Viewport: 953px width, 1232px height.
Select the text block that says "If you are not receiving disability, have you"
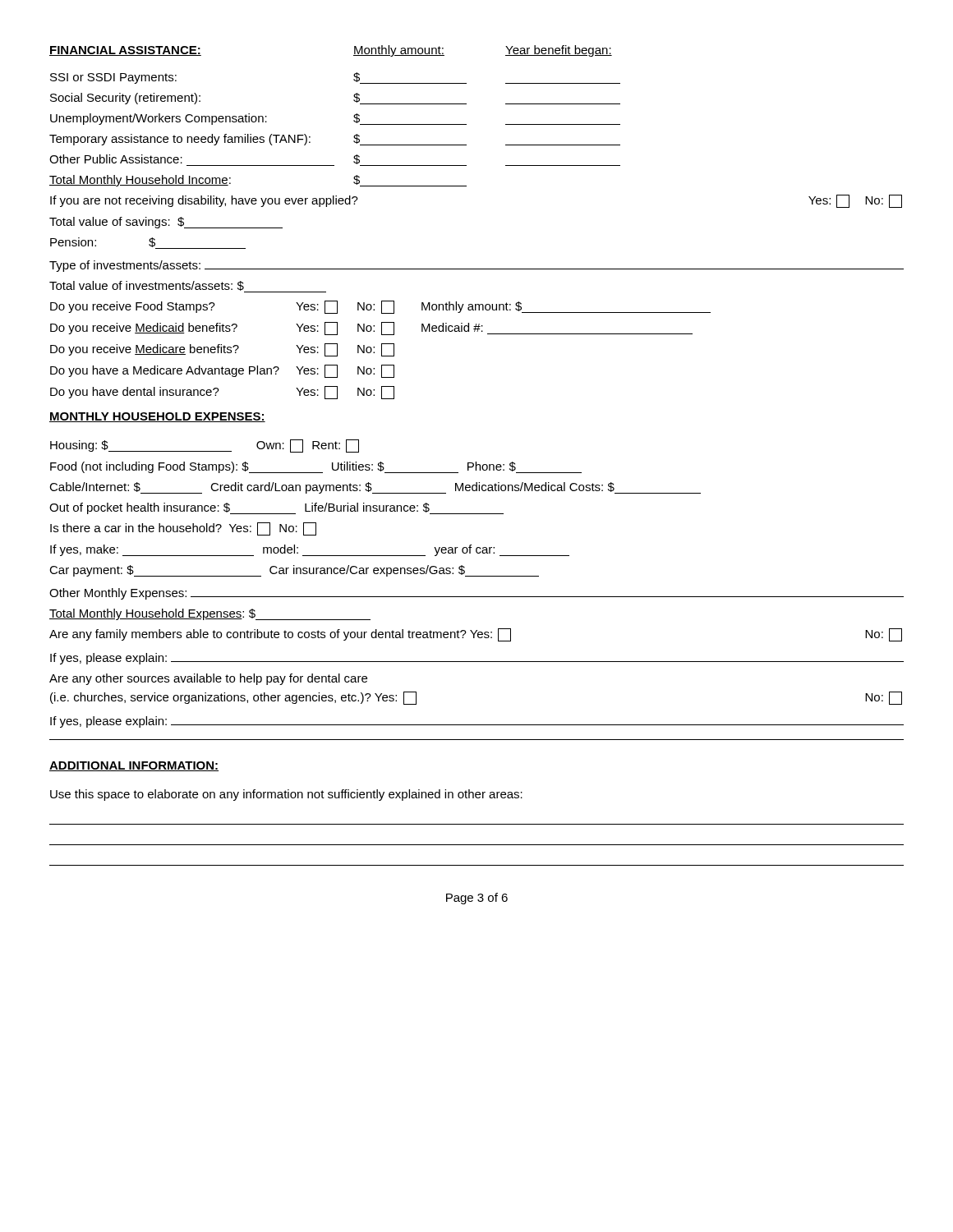point(207,201)
